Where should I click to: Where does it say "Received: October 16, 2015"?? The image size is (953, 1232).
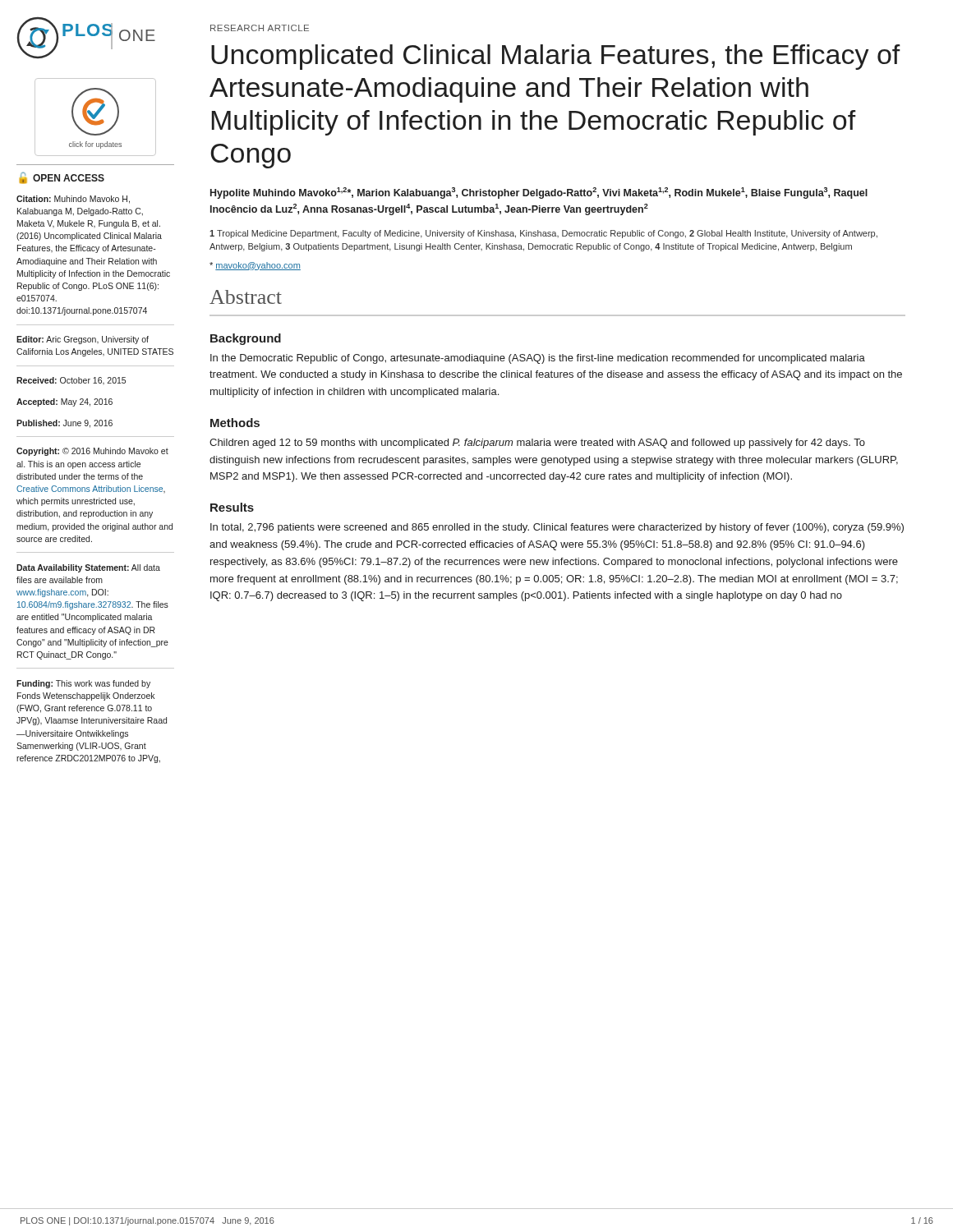(71, 380)
